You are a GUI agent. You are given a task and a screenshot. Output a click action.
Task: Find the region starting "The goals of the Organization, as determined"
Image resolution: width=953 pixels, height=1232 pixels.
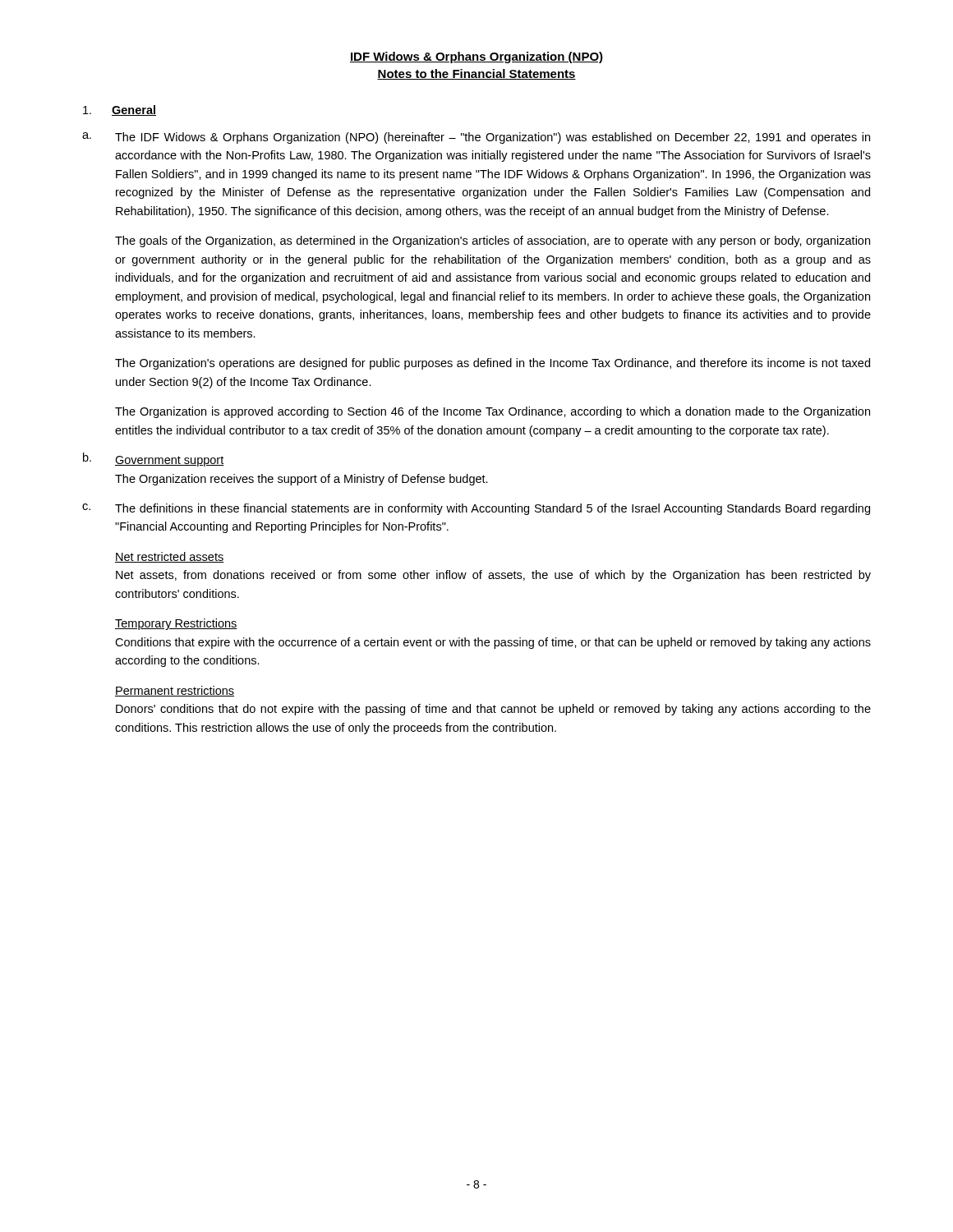[476, 287]
